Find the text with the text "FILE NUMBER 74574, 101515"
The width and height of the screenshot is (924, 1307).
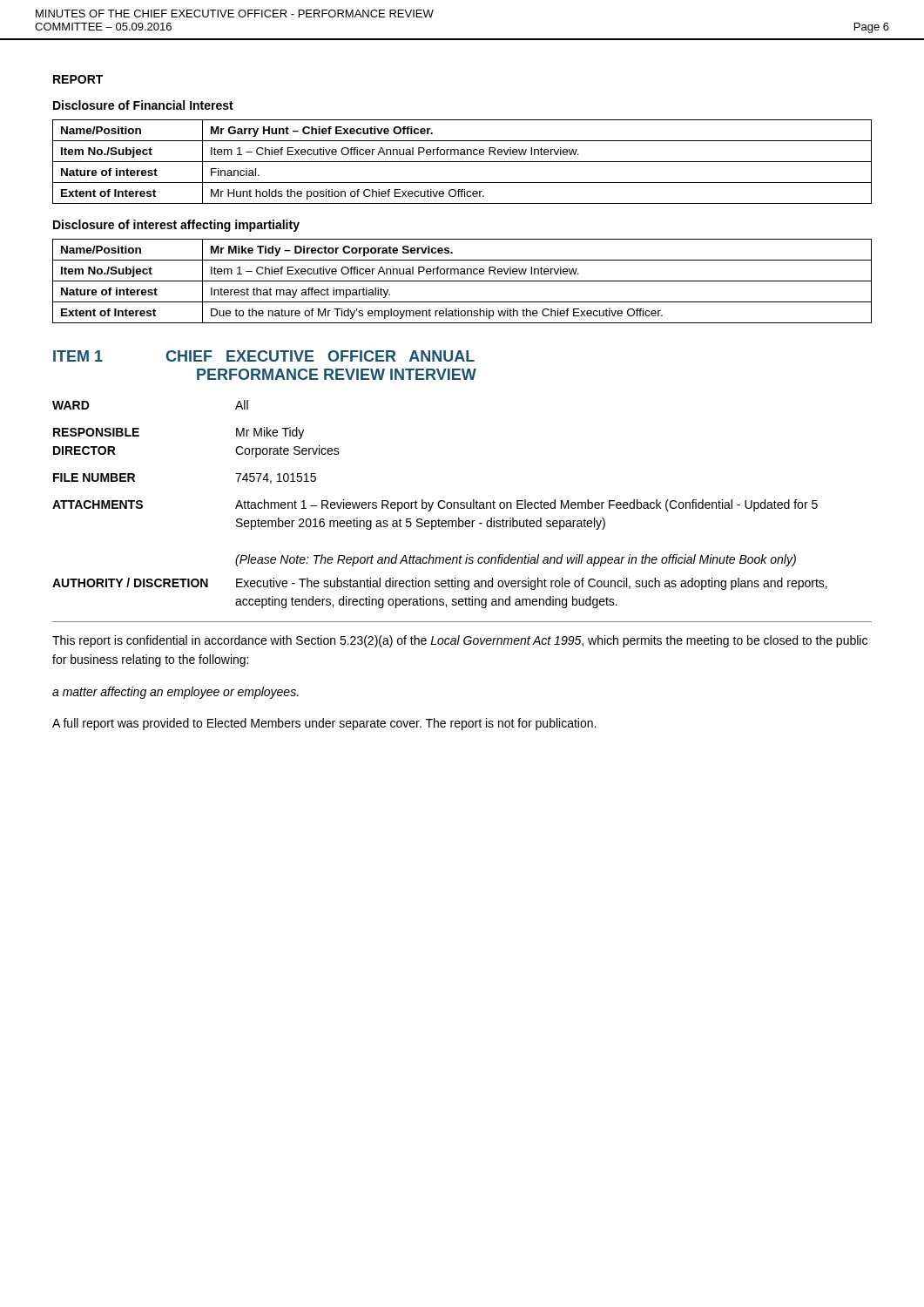click(x=97, y=478)
